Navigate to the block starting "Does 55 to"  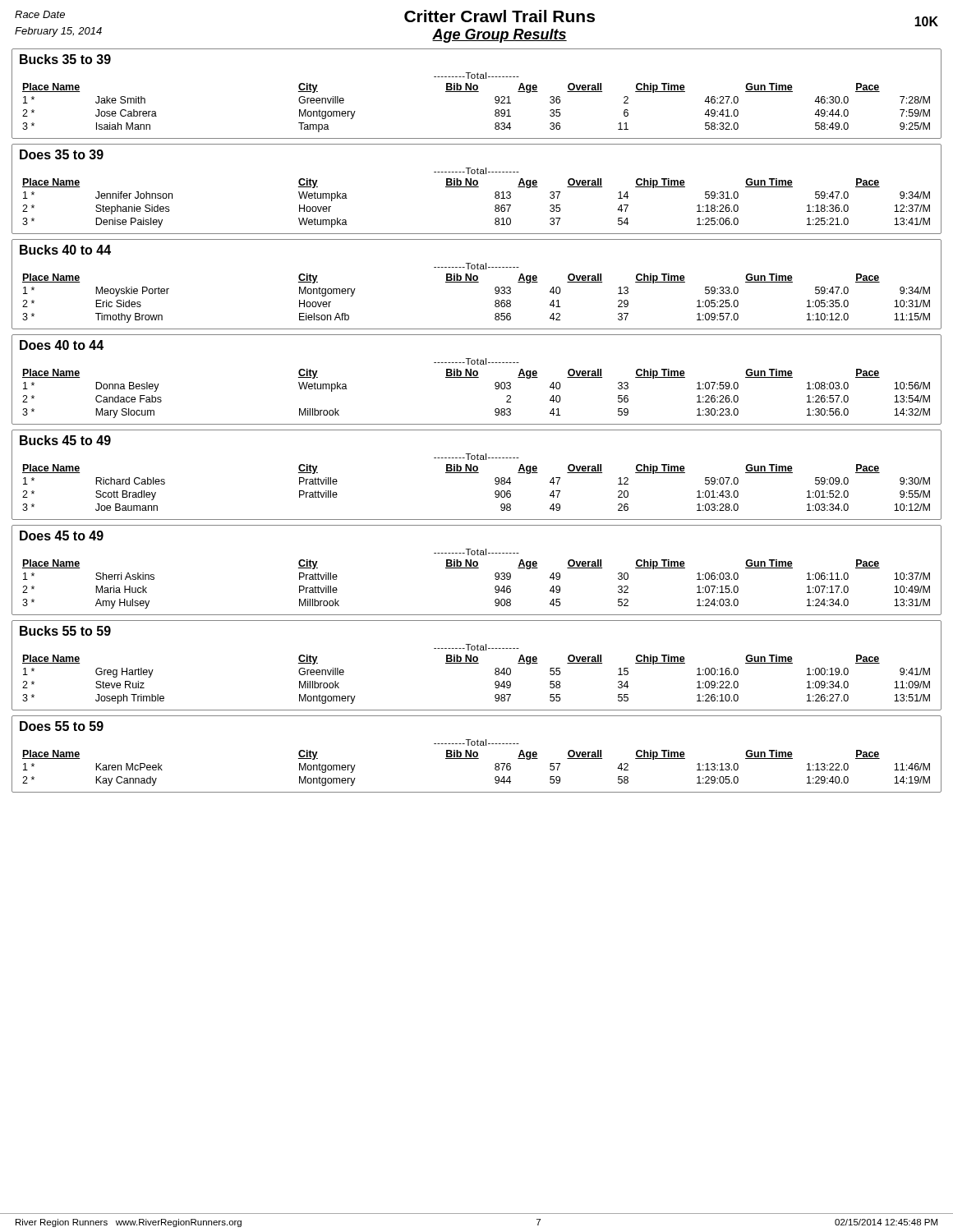(476, 753)
